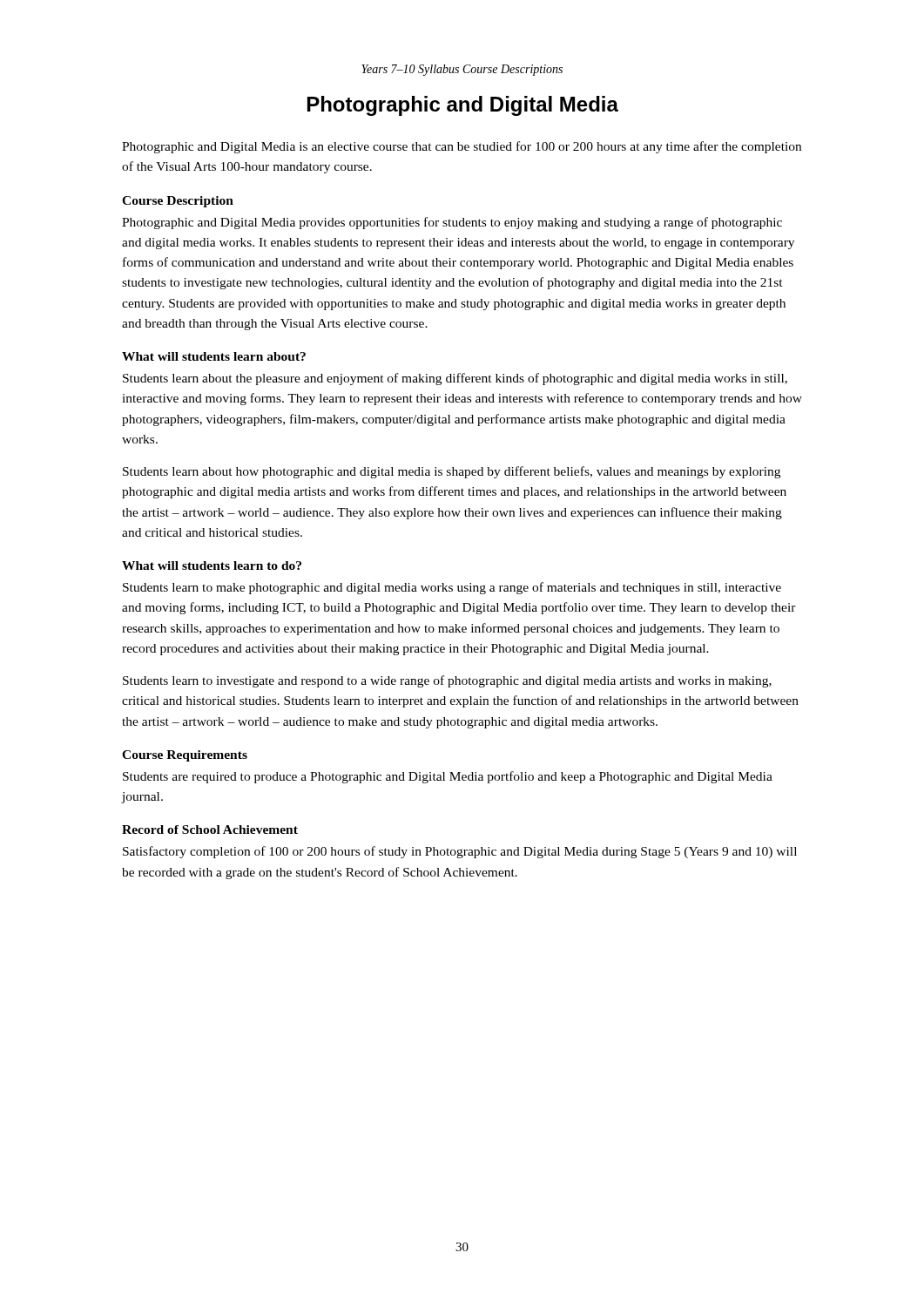
Task: Find the text block with the text "Photographic and Digital Media is an elective"
Action: pos(462,156)
